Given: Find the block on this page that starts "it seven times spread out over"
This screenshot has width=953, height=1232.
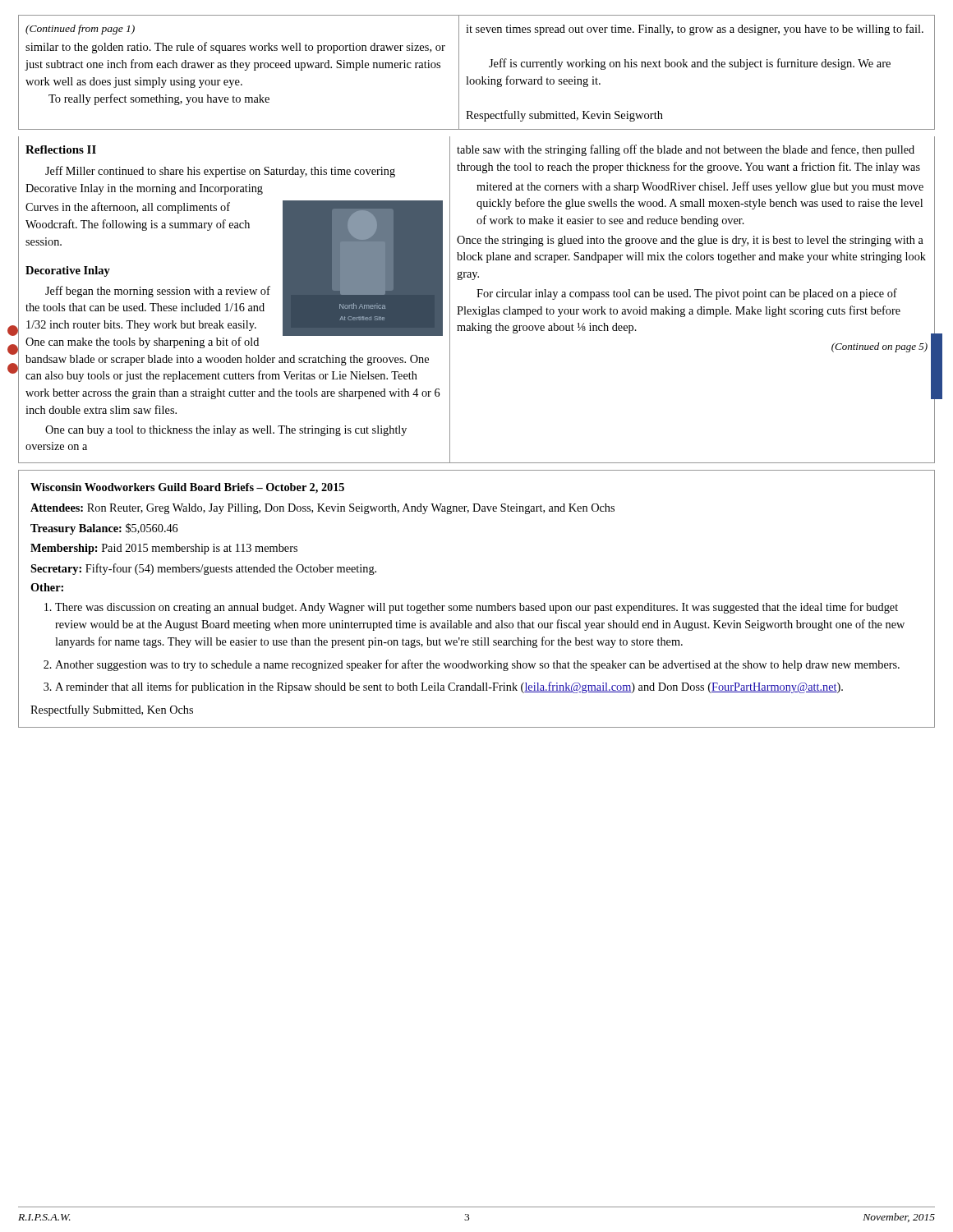Looking at the screenshot, I should 695,72.
